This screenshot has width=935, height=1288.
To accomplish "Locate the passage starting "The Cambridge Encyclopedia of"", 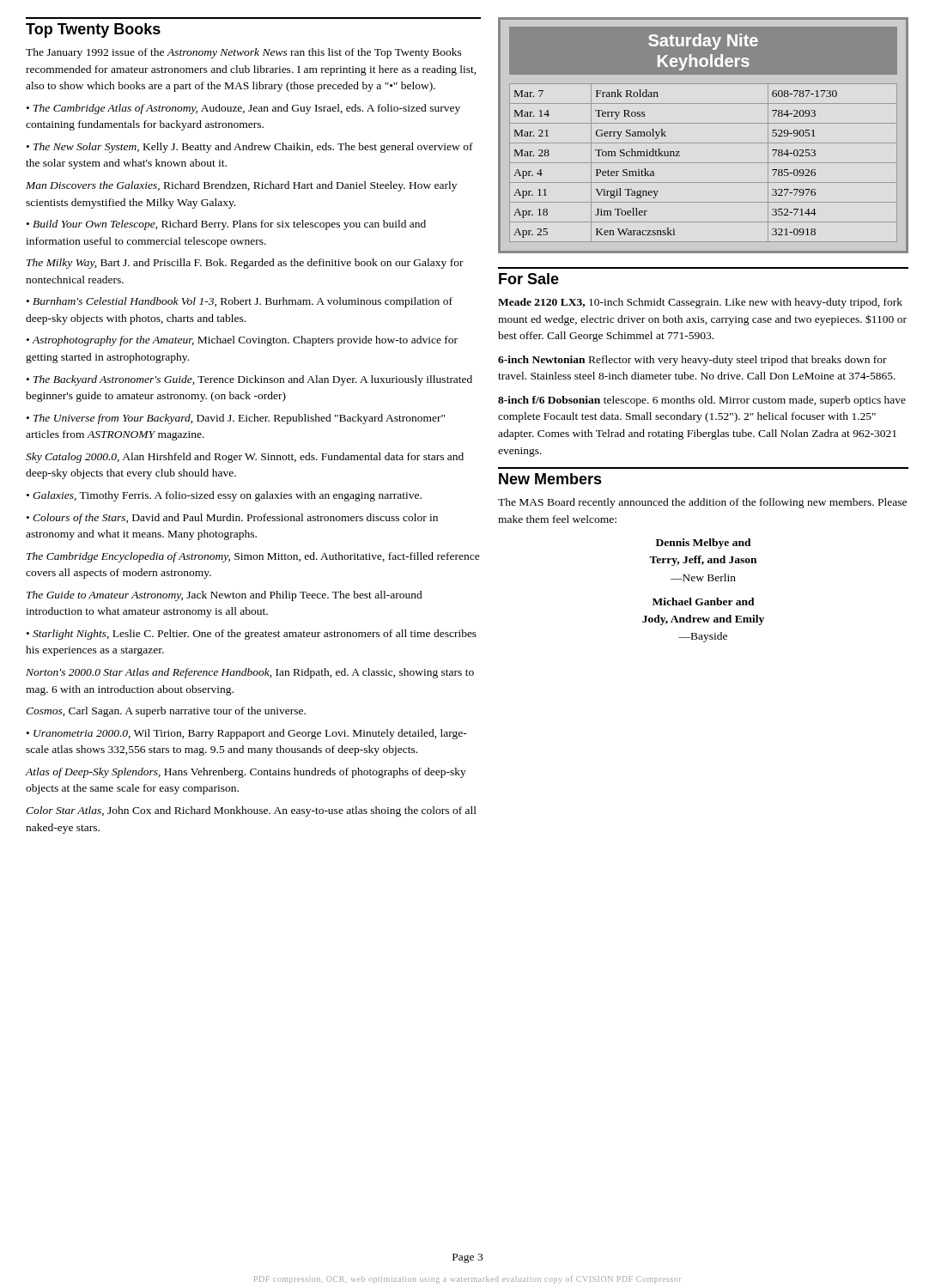I will pyautogui.click(x=253, y=564).
